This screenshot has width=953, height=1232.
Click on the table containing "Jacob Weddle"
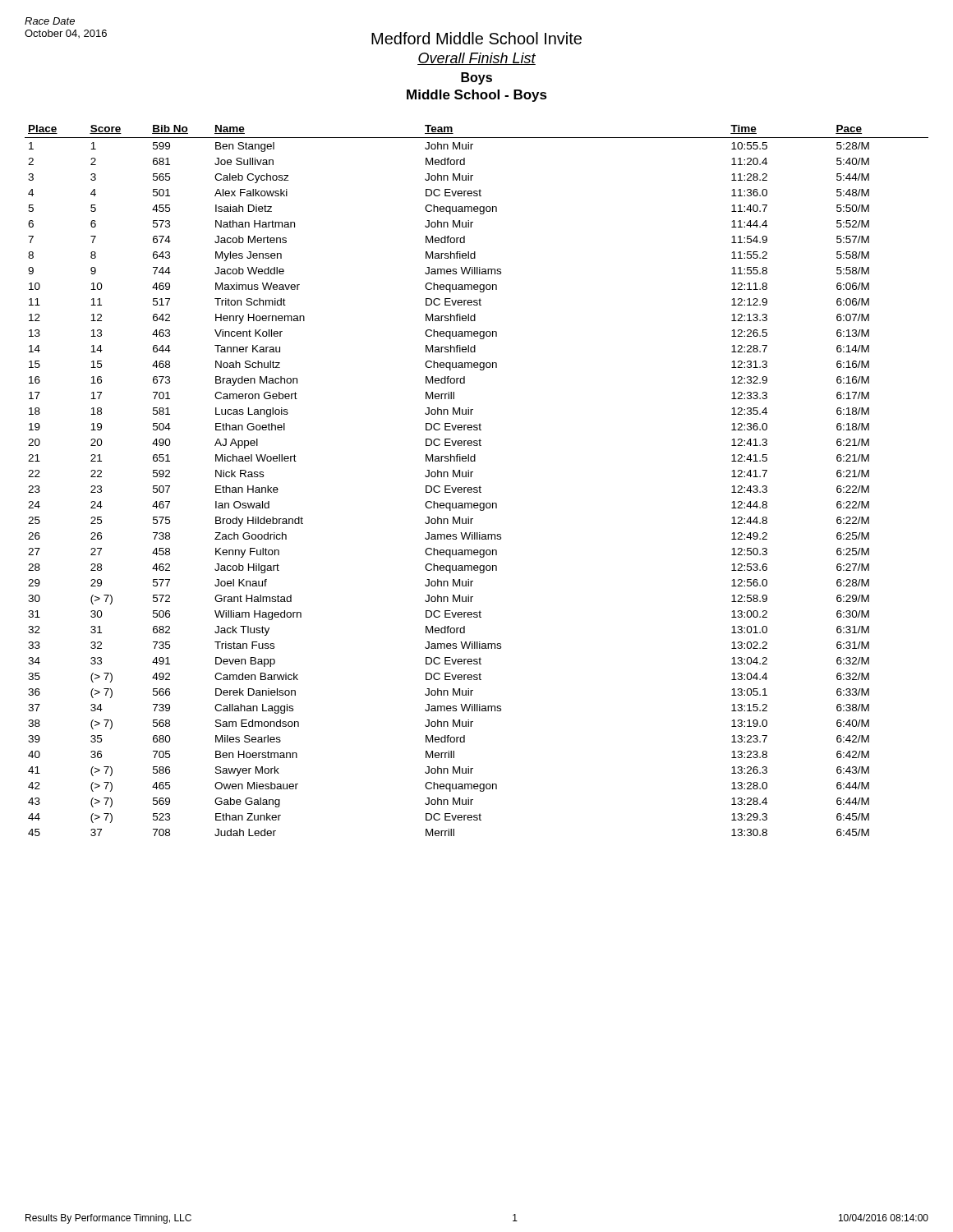coord(476,480)
